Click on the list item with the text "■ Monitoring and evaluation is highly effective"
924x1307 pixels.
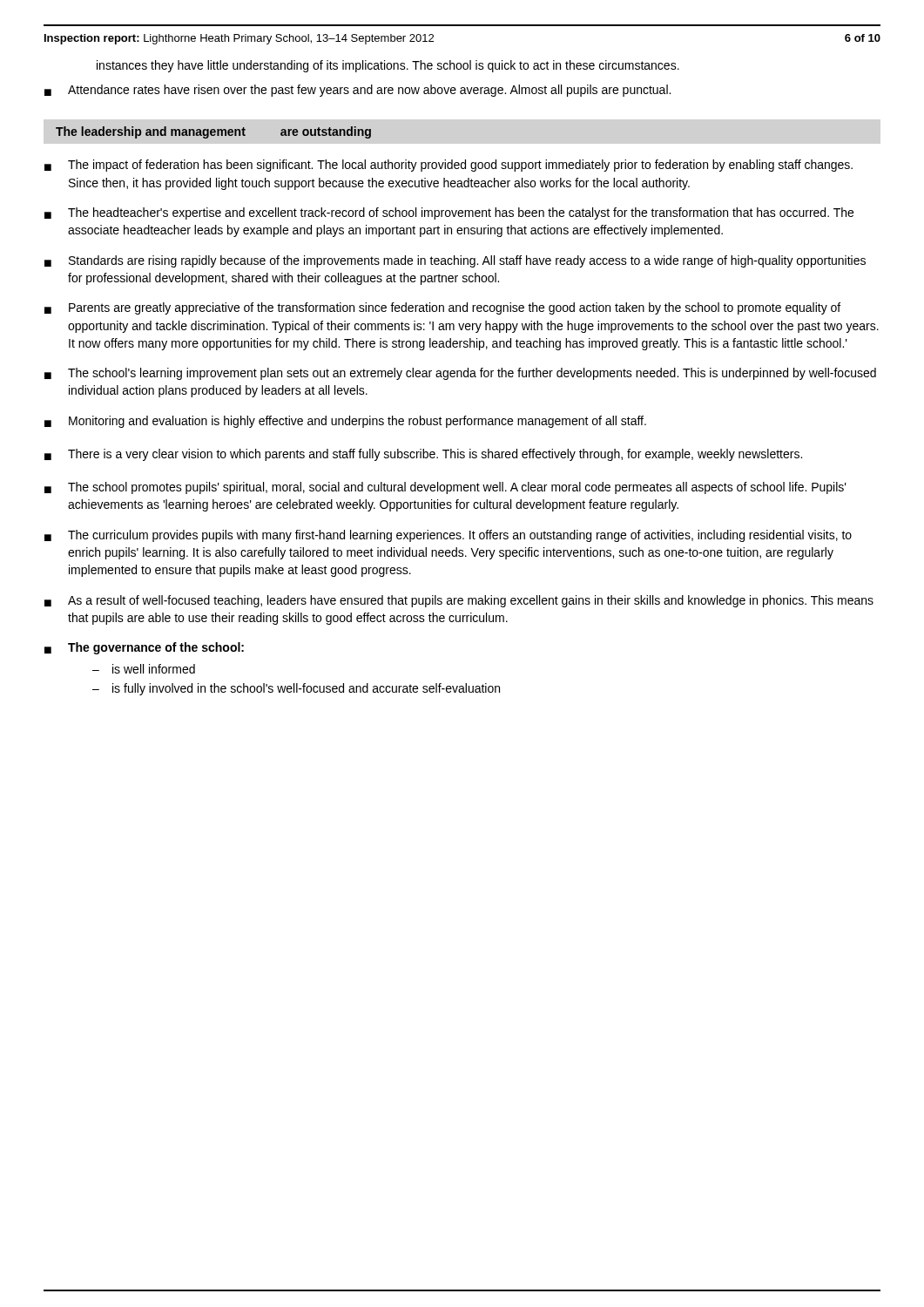pos(462,422)
